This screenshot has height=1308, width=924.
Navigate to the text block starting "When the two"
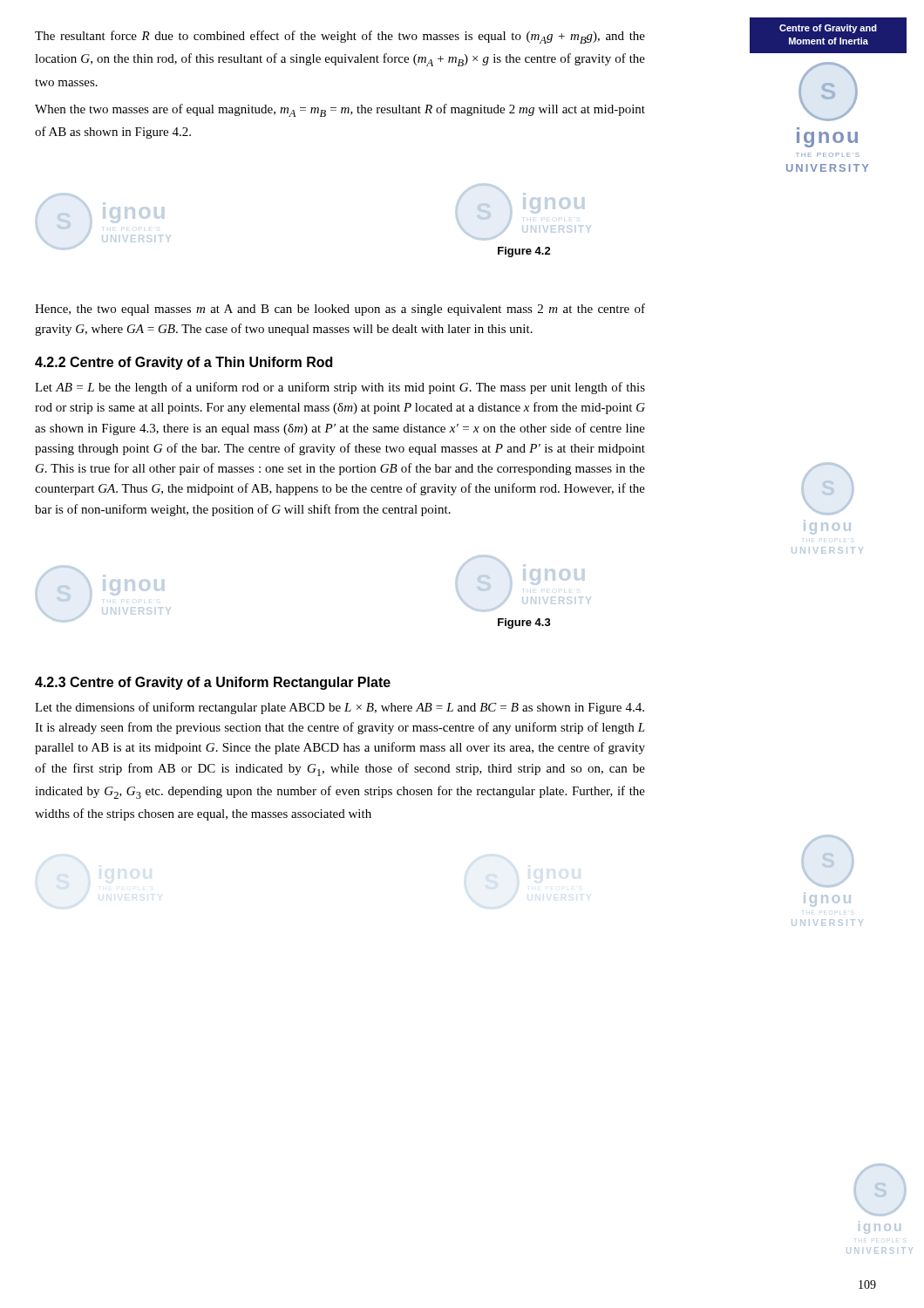pos(340,120)
